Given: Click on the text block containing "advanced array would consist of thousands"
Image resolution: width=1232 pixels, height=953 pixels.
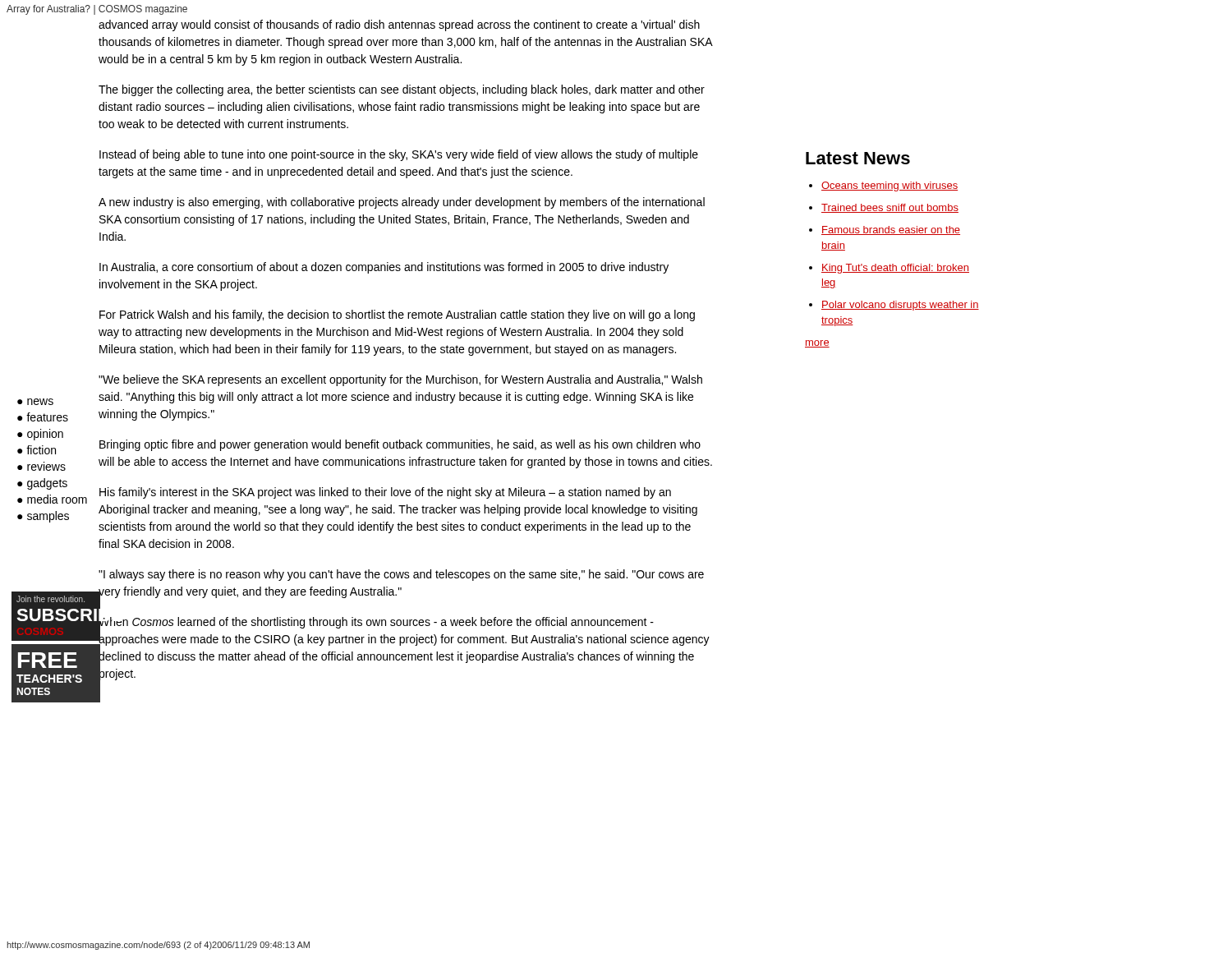Looking at the screenshot, I should pos(405,42).
